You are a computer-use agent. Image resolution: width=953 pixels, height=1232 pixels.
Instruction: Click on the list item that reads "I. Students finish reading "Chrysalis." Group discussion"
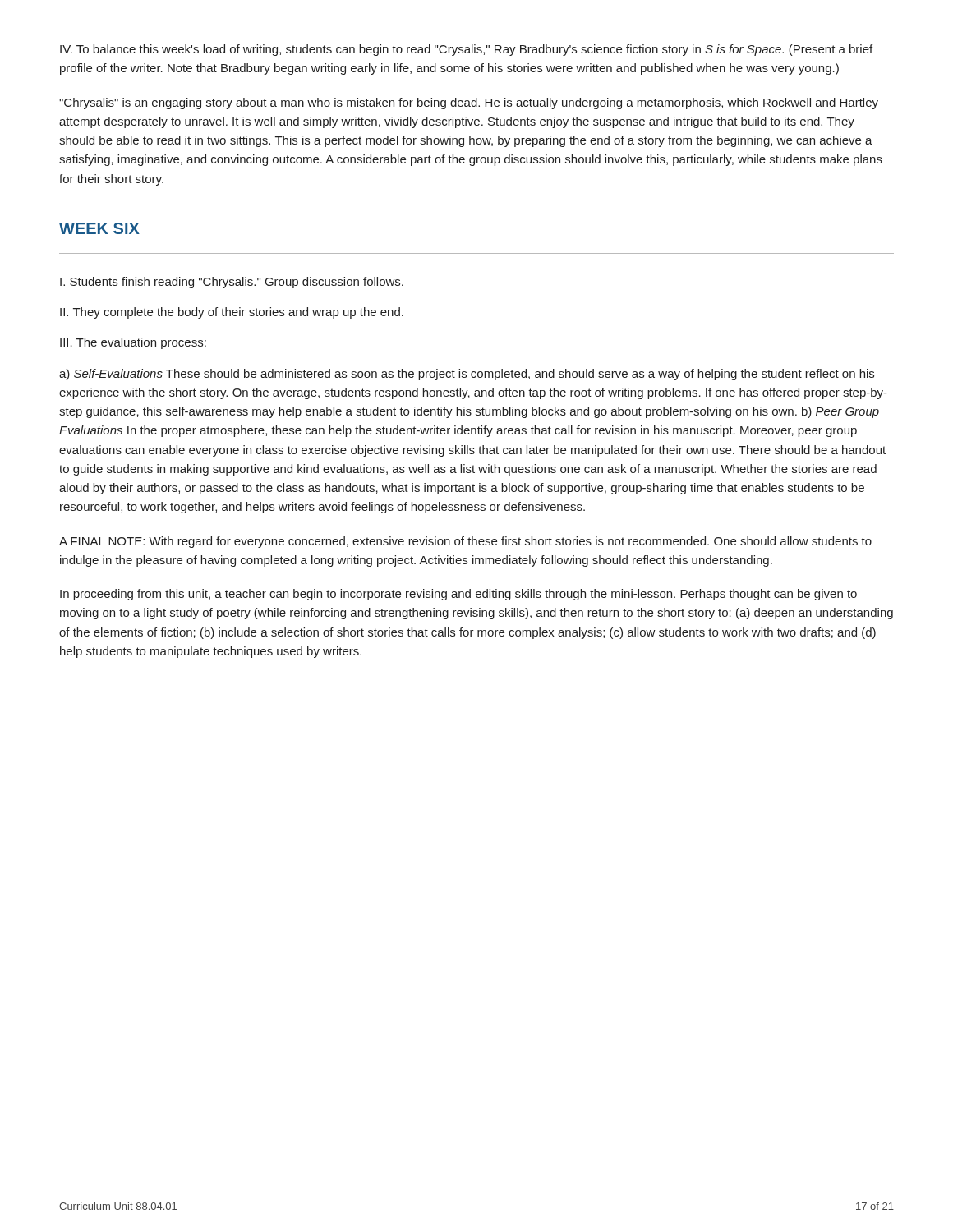coord(232,281)
